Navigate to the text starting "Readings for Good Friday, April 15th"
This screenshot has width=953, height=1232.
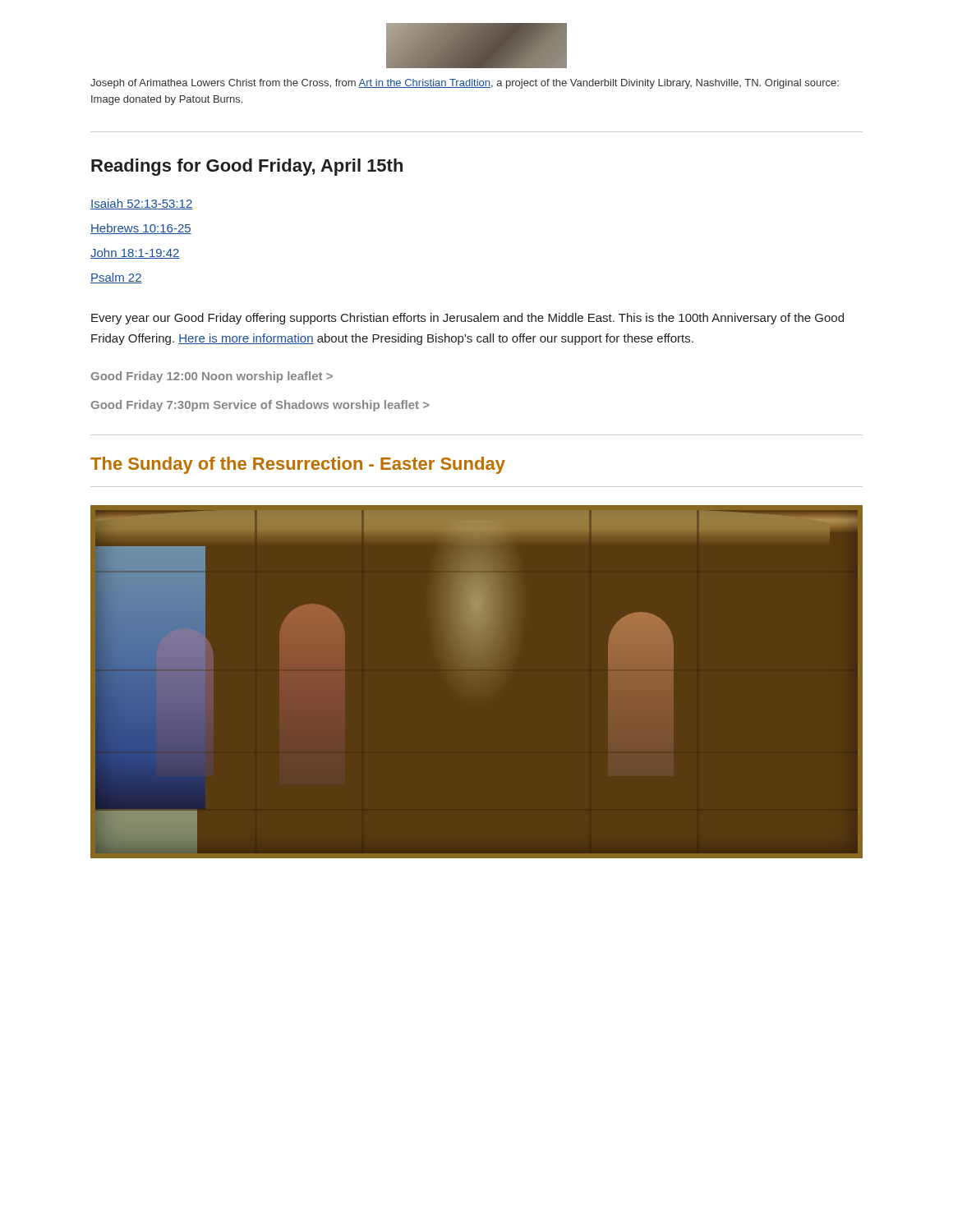pos(247,166)
